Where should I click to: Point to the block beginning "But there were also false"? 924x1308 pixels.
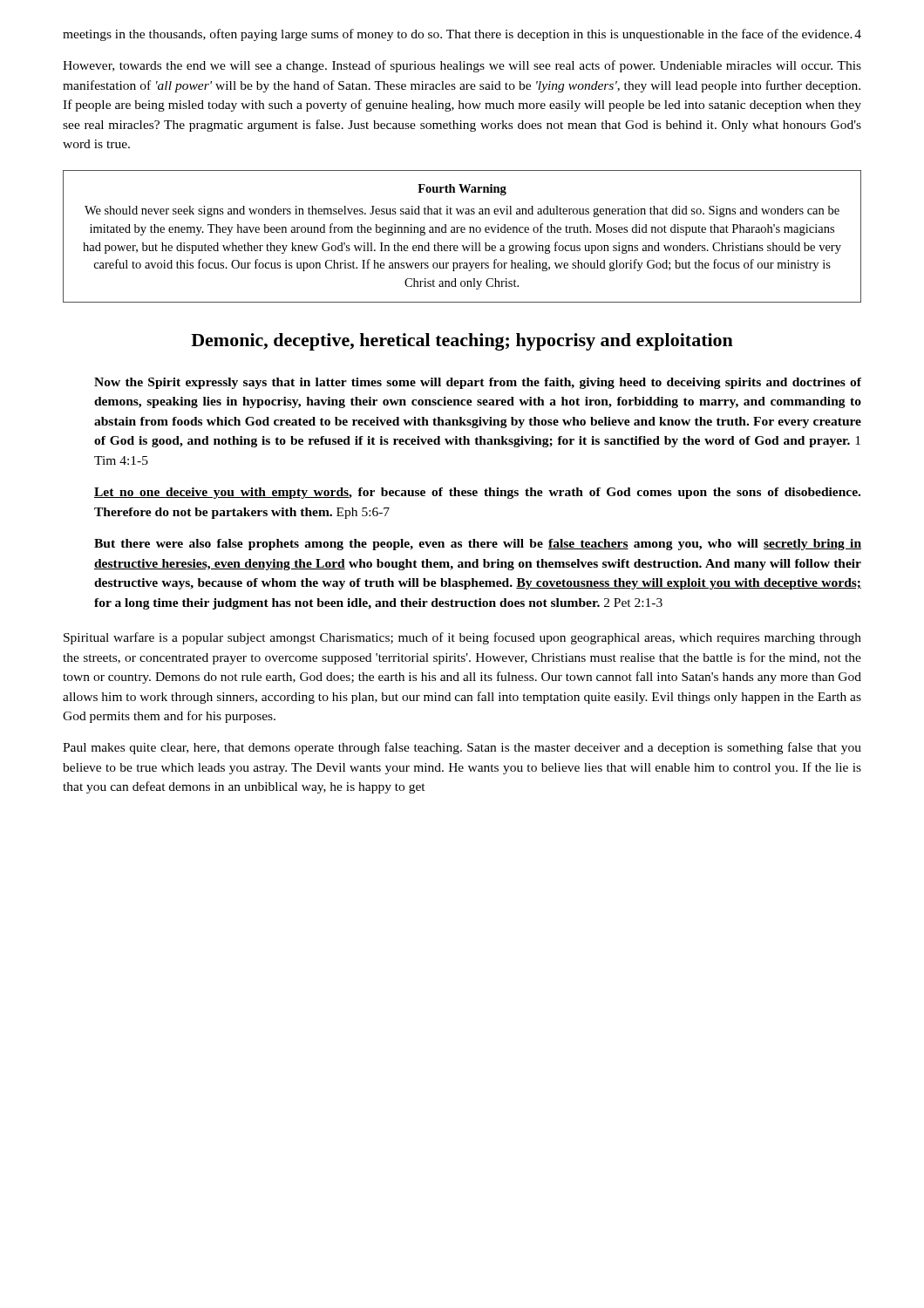pyautogui.click(x=478, y=572)
